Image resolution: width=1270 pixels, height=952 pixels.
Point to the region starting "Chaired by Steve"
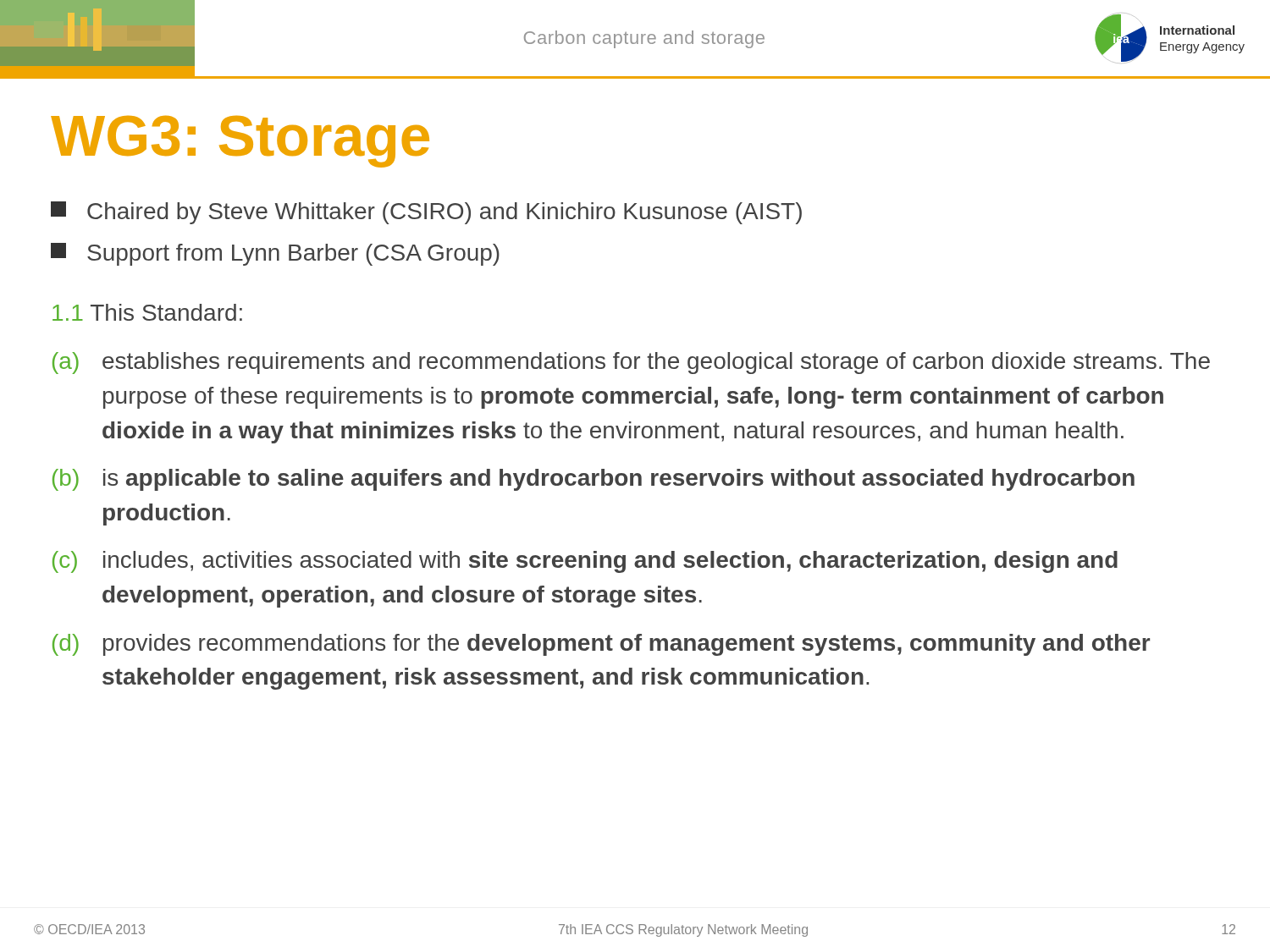(427, 211)
